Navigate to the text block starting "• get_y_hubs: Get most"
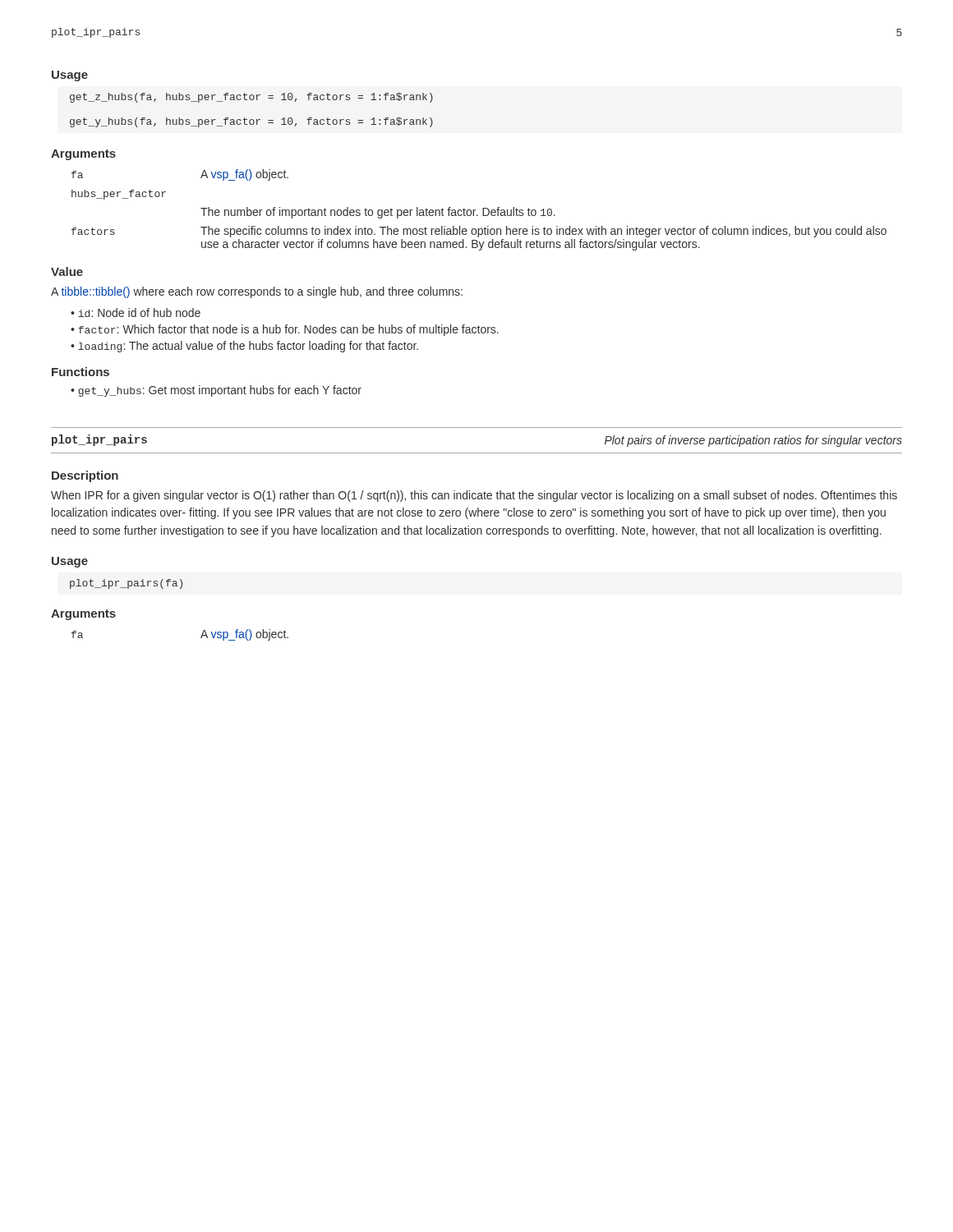 coord(216,390)
